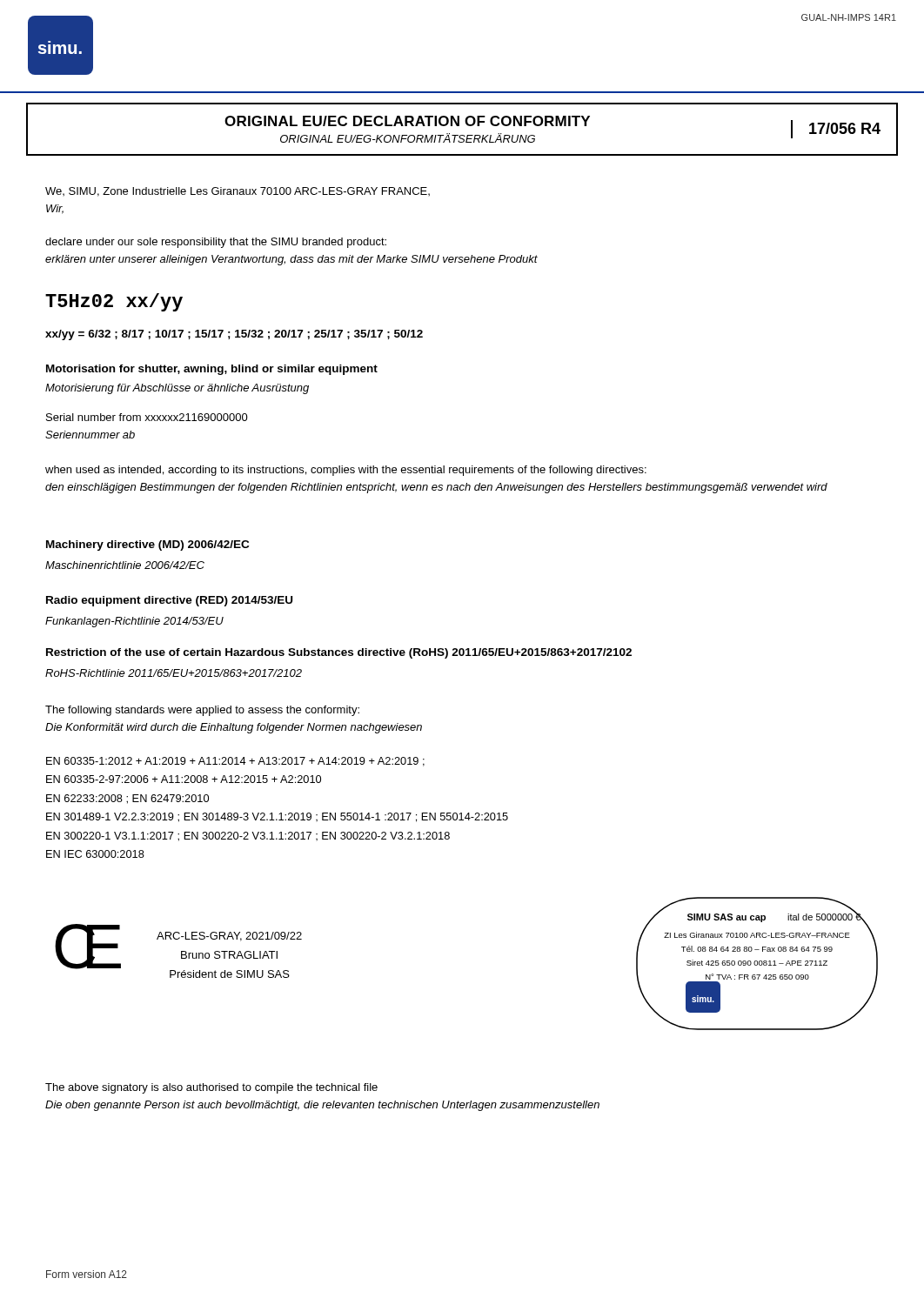Image resolution: width=924 pixels, height=1305 pixels.
Task: Find "Maschinenrichtlinie 2006/42/EC" on this page
Action: (x=125, y=565)
